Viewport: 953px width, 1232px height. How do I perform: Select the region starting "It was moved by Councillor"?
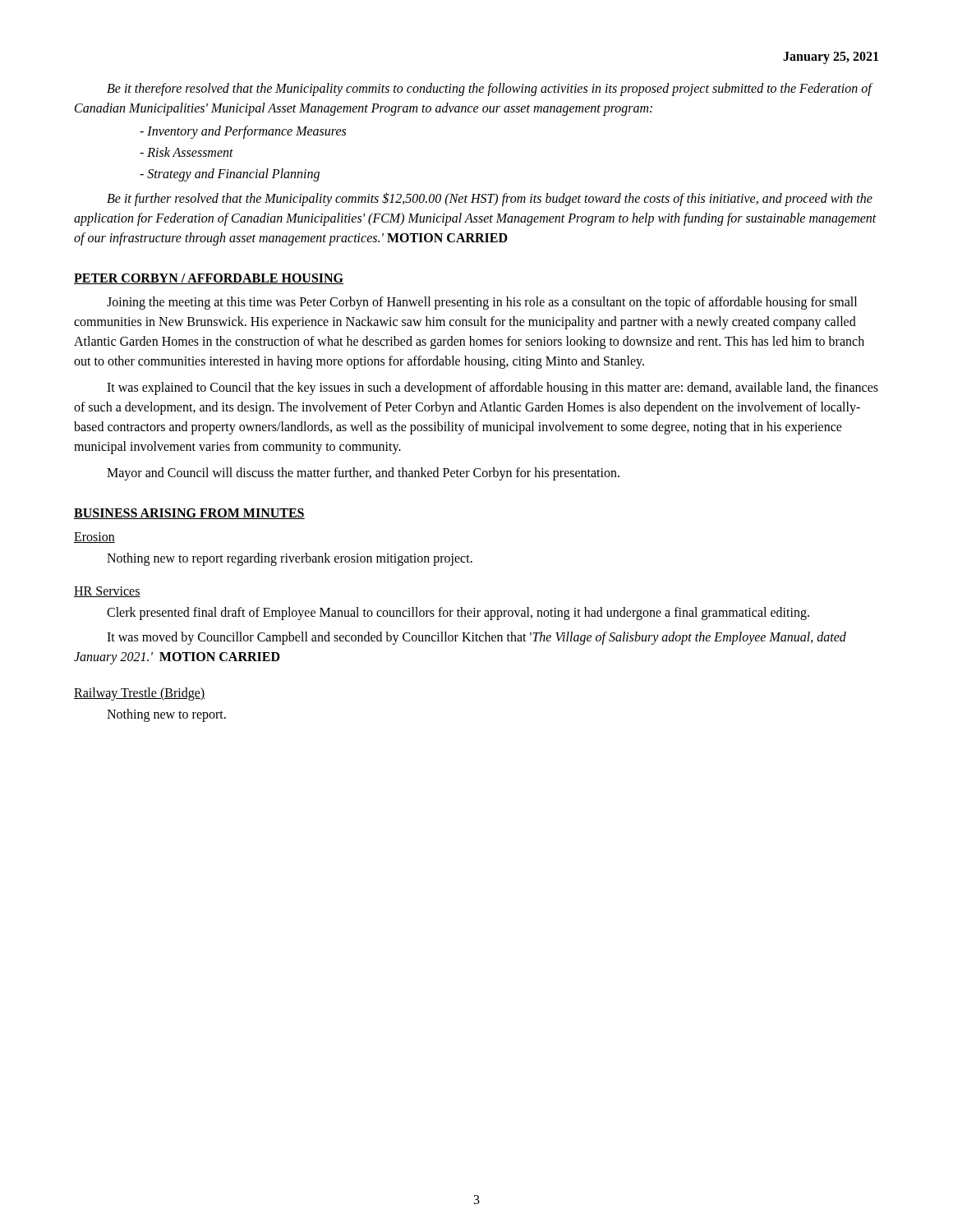click(460, 647)
